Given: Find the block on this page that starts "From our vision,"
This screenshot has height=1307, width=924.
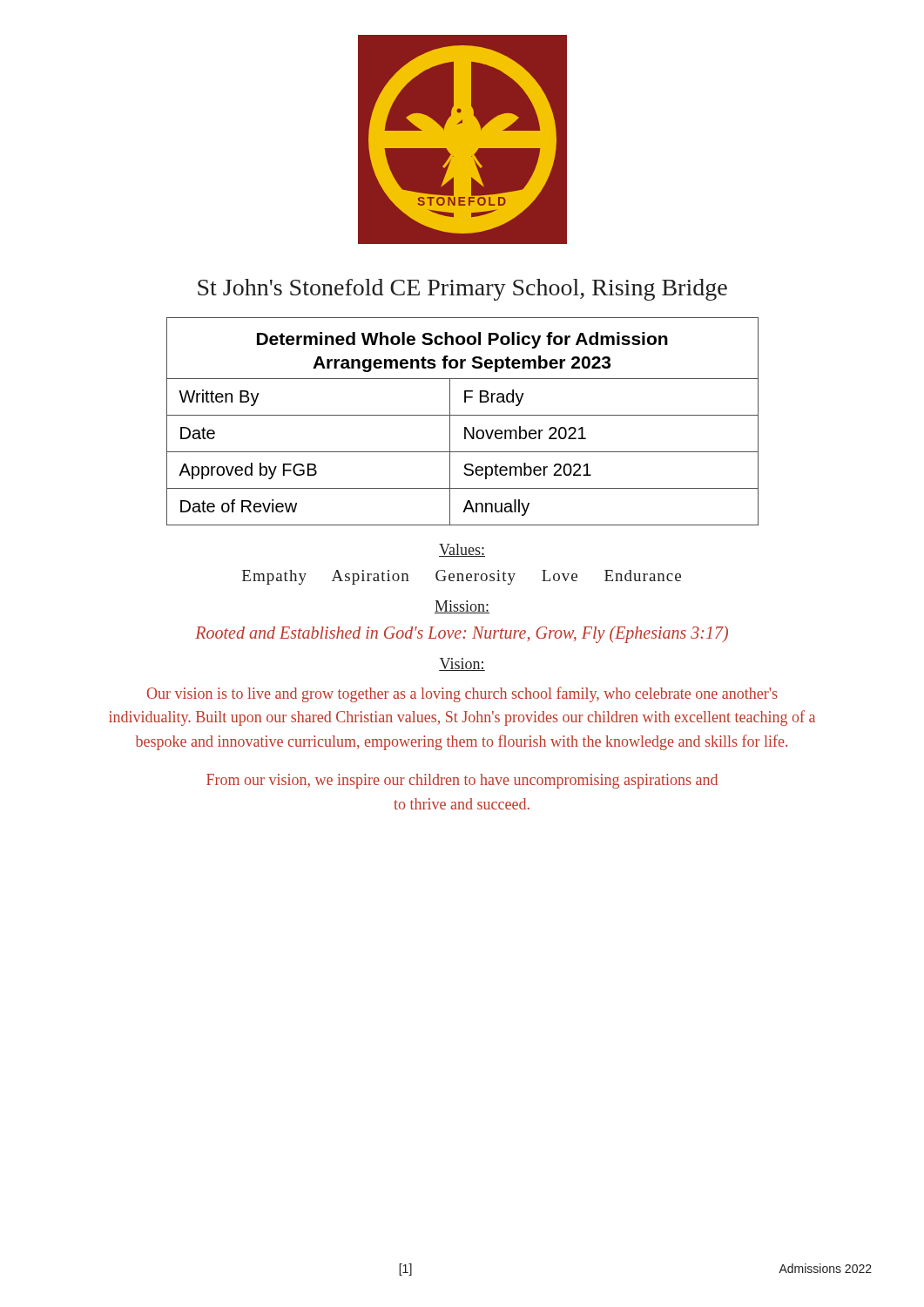Looking at the screenshot, I should click(x=462, y=792).
